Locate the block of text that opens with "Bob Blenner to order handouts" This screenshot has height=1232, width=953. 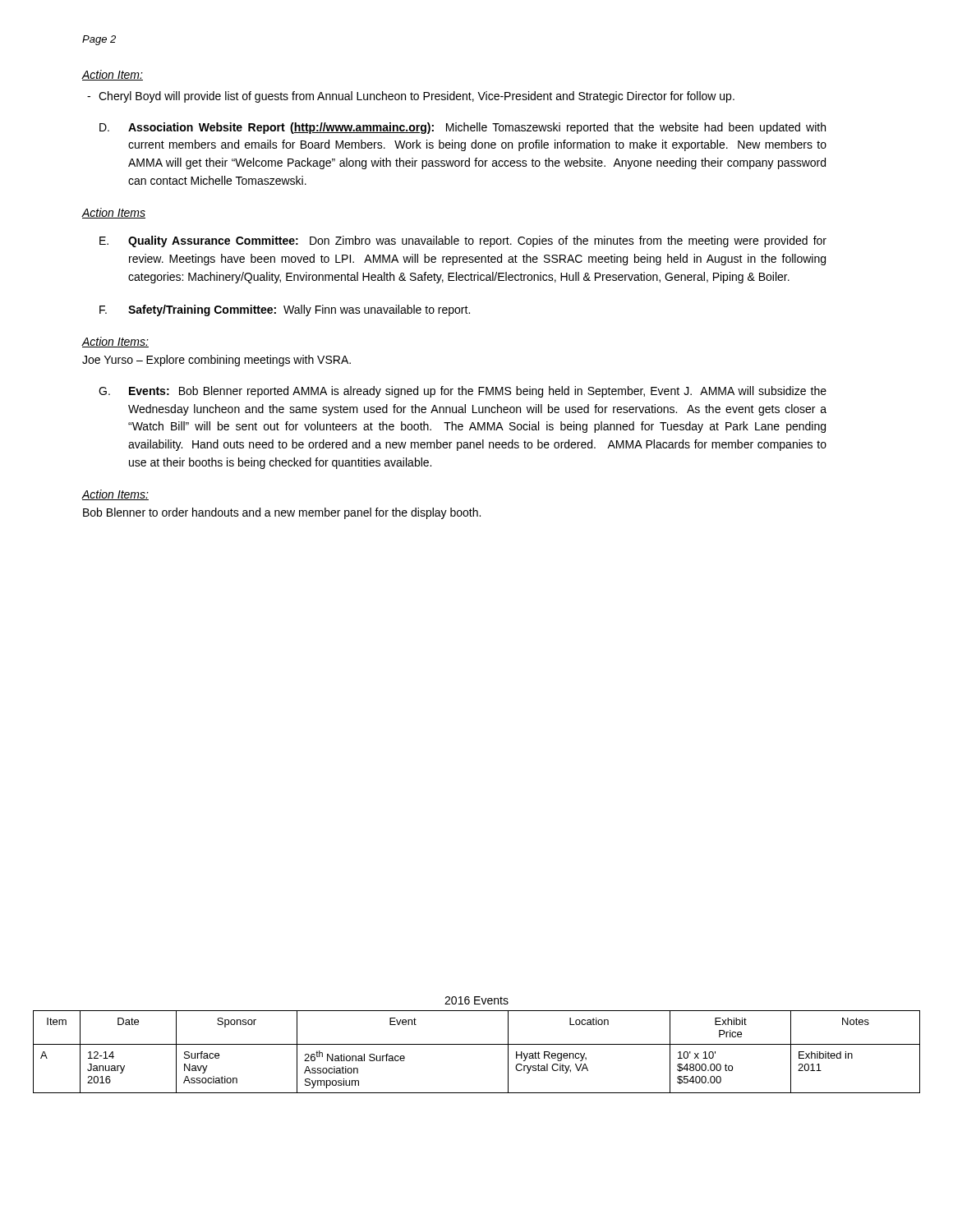tap(282, 513)
